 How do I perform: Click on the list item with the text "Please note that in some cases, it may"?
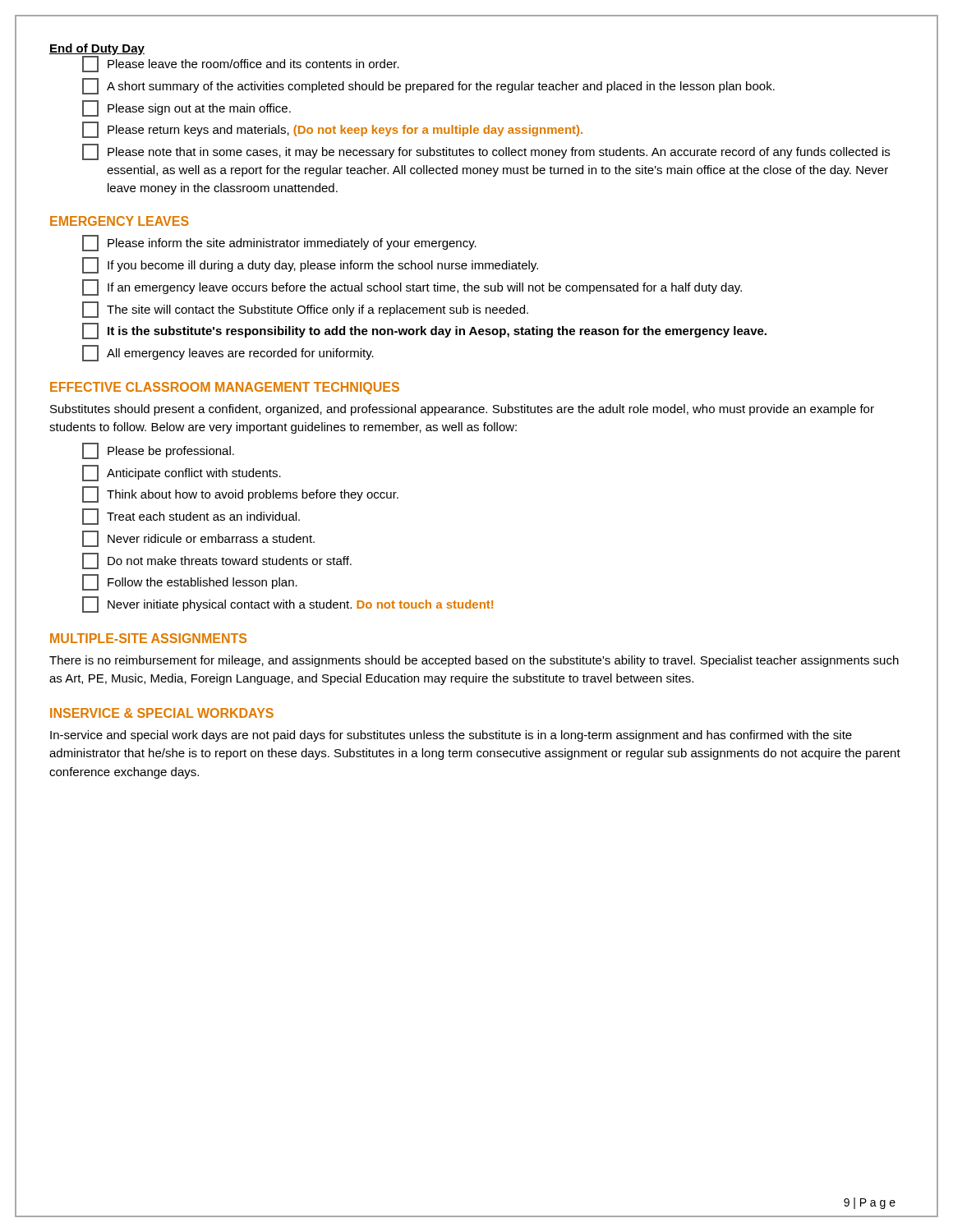[x=493, y=170]
